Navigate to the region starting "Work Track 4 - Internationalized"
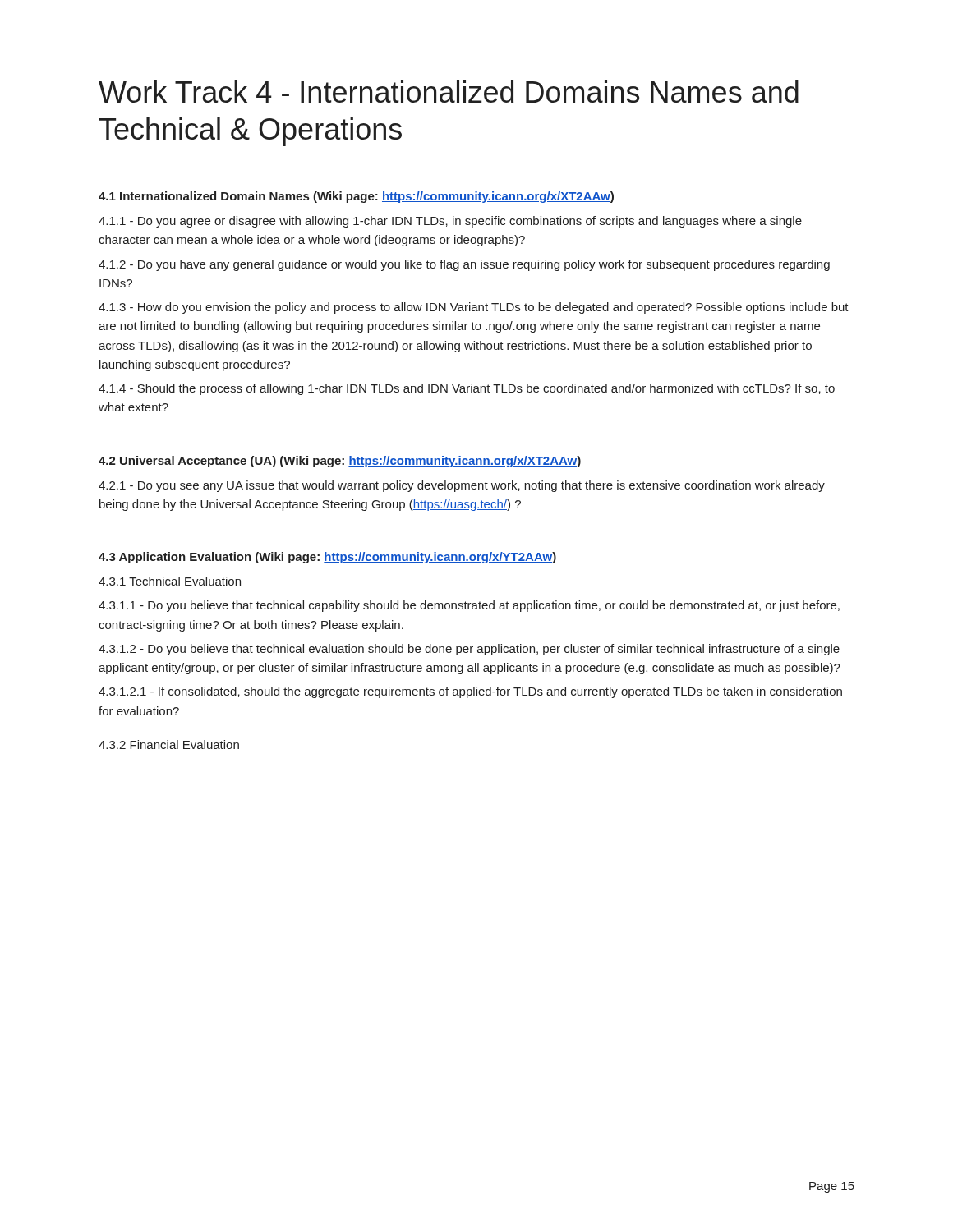This screenshot has height=1232, width=953. pyautogui.click(x=449, y=111)
